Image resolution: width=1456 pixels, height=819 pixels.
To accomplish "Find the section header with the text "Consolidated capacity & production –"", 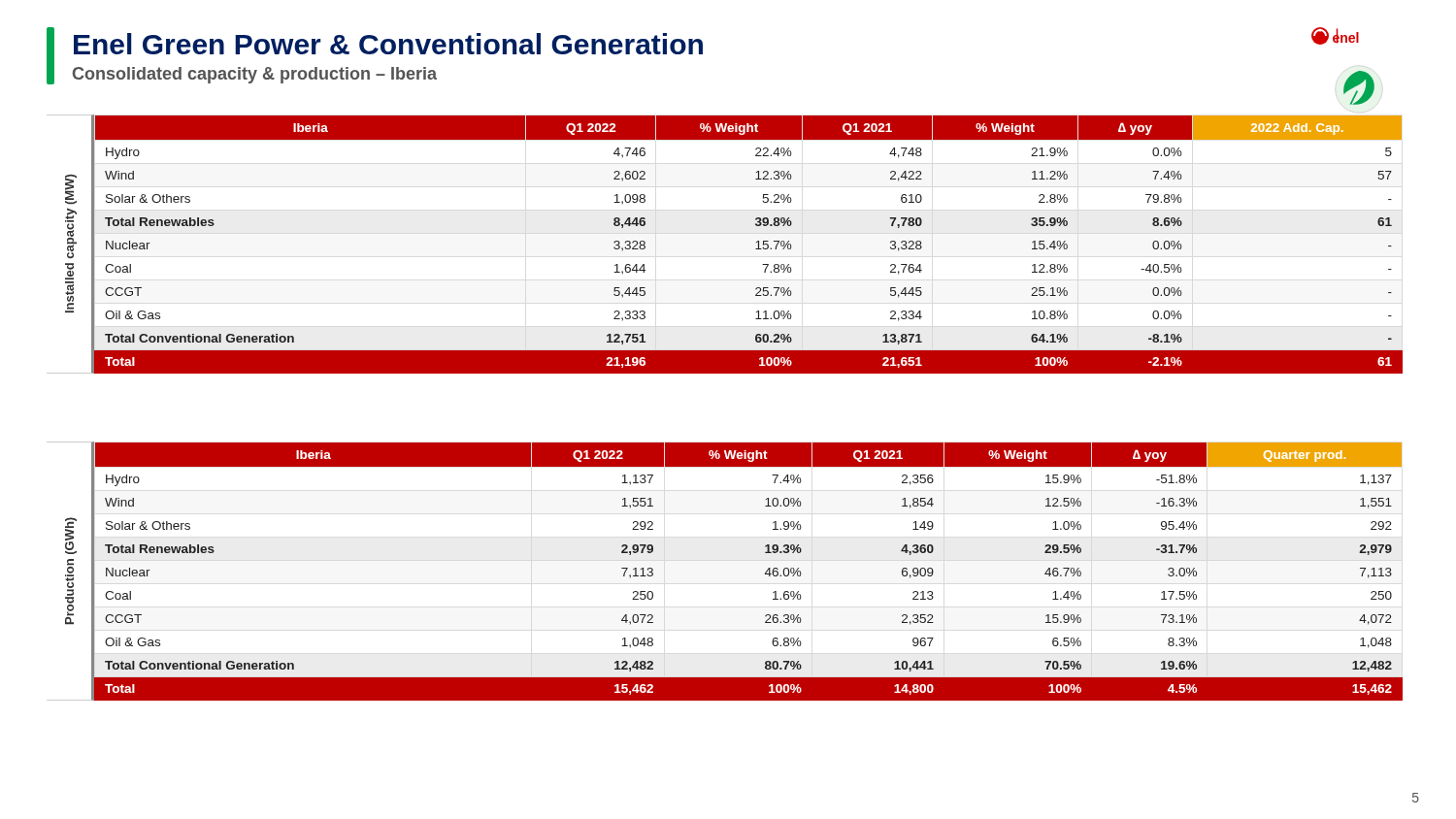I will (x=254, y=74).
